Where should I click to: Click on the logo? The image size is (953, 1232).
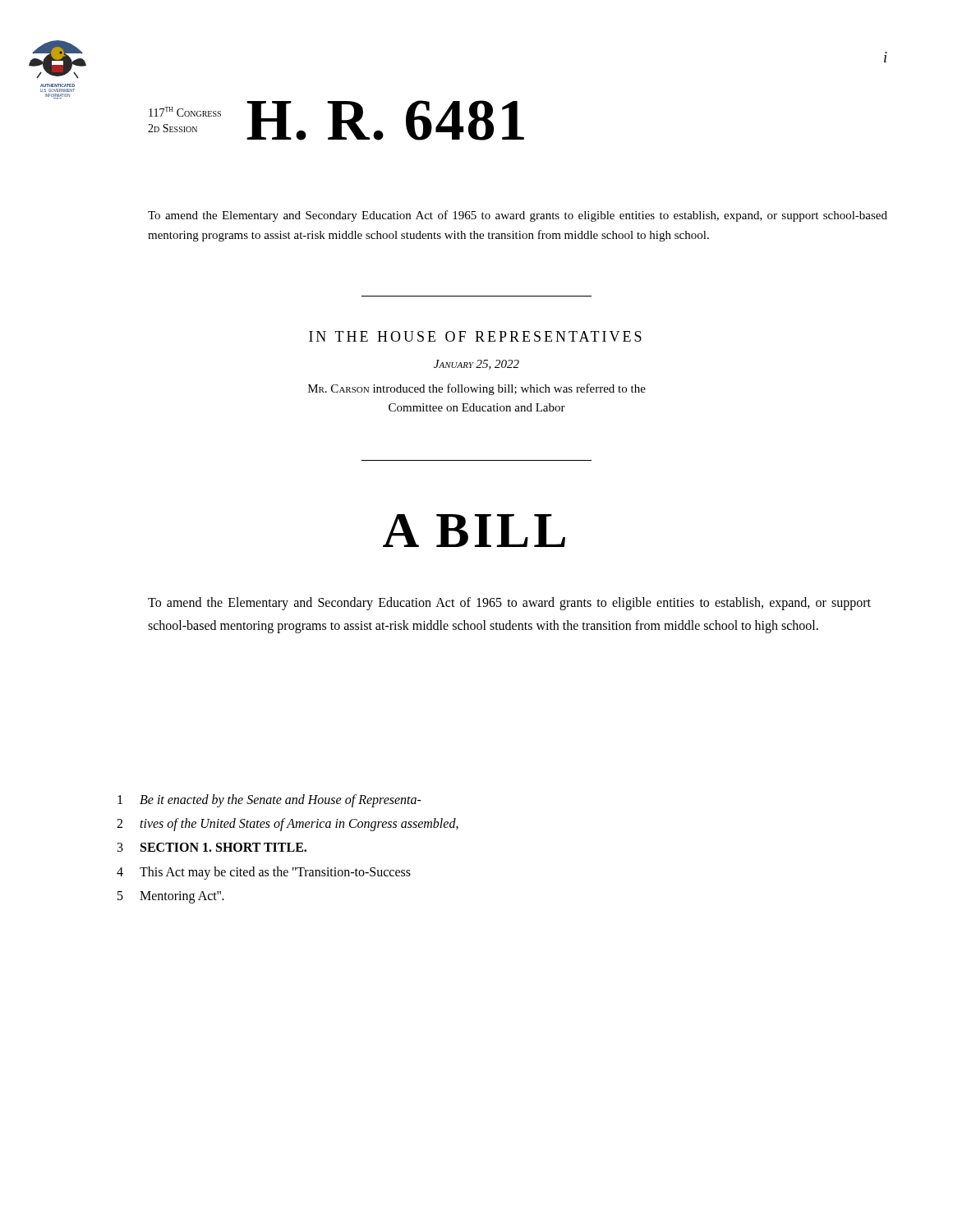[62, 63]
